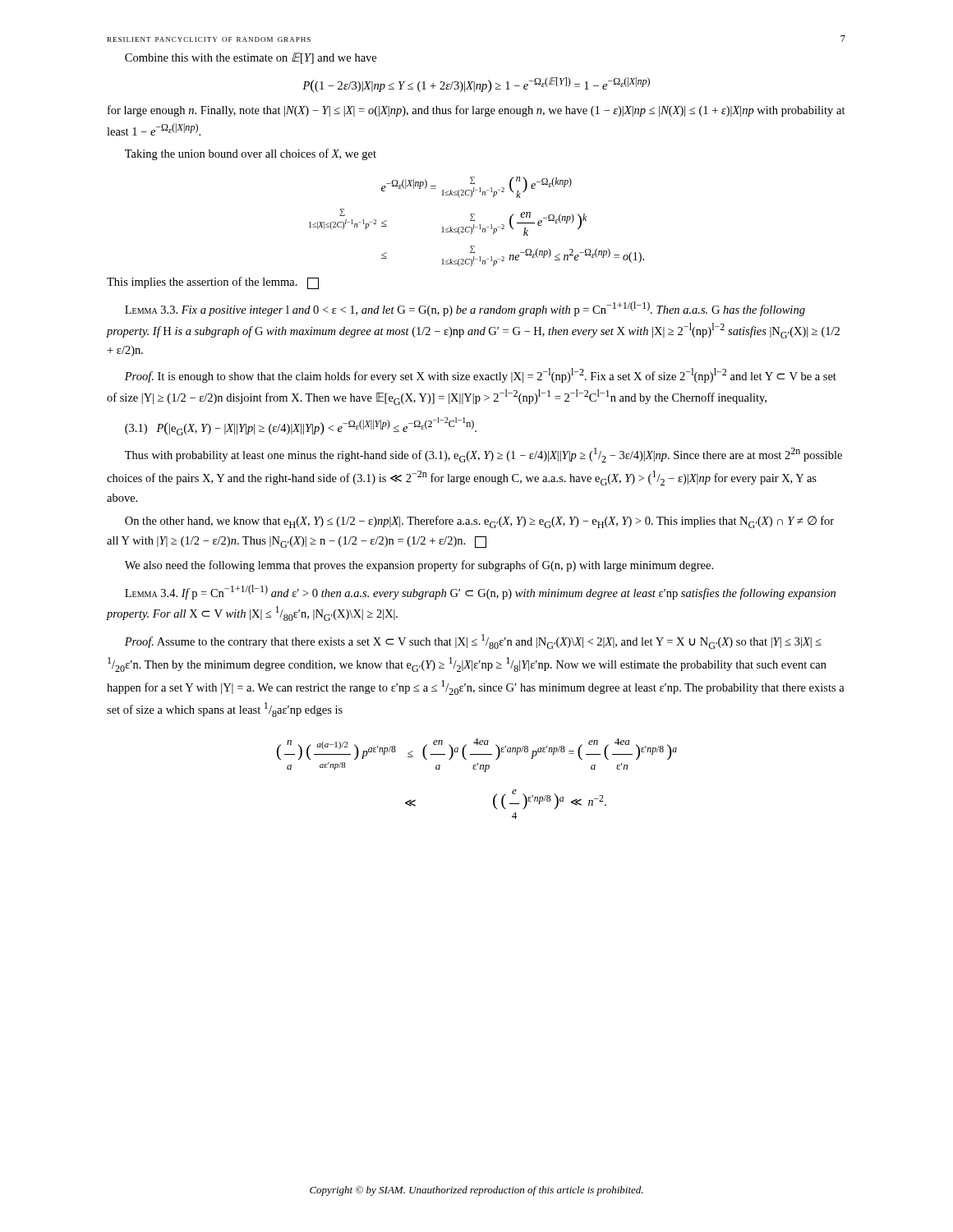Click on the block starting "Proof. Assume to the contrary that"
Image resolution: width=953 pixels, height=1232 pixels.
[476, 676]
